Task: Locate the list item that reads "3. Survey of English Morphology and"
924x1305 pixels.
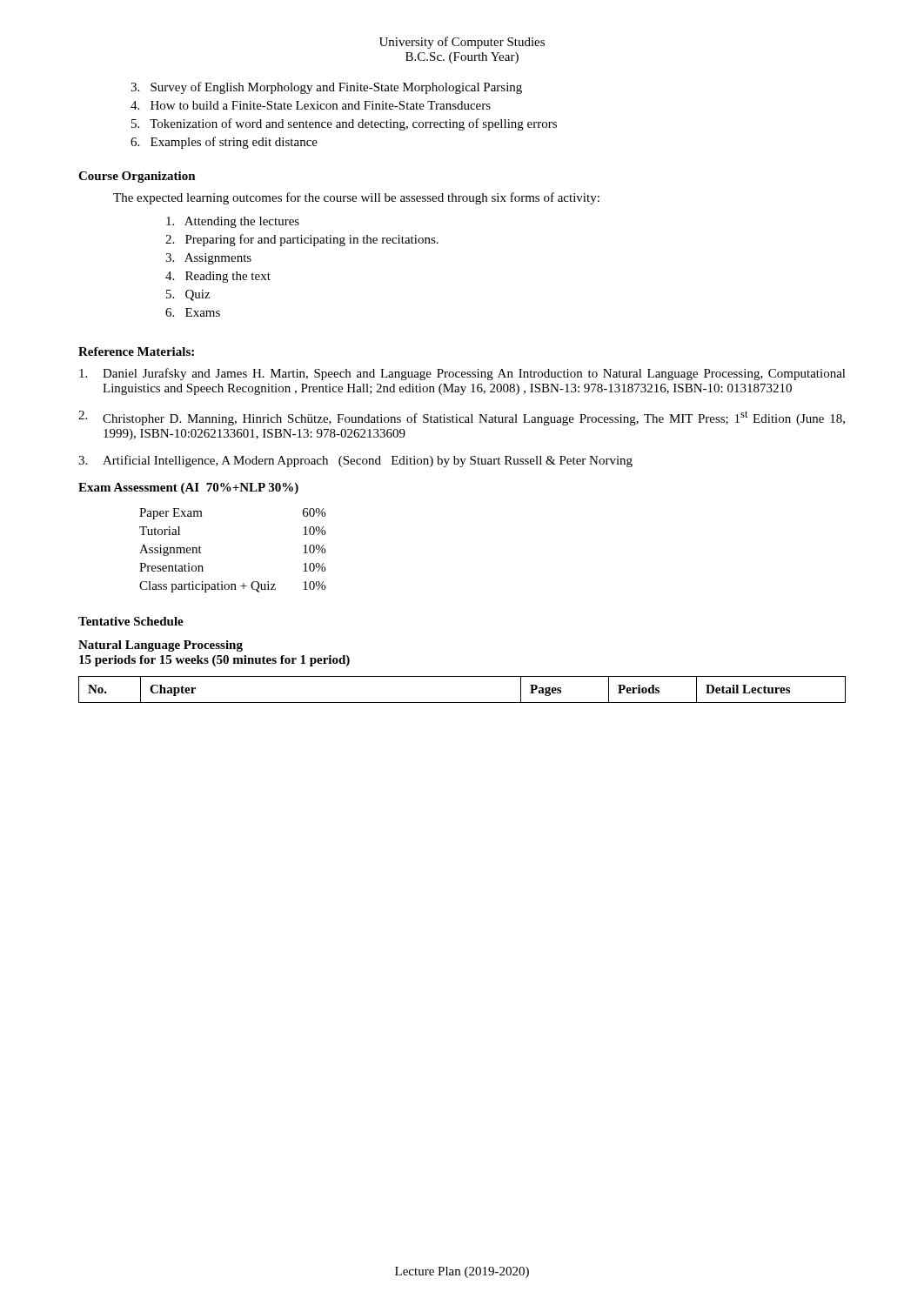Action: (326, 87)
